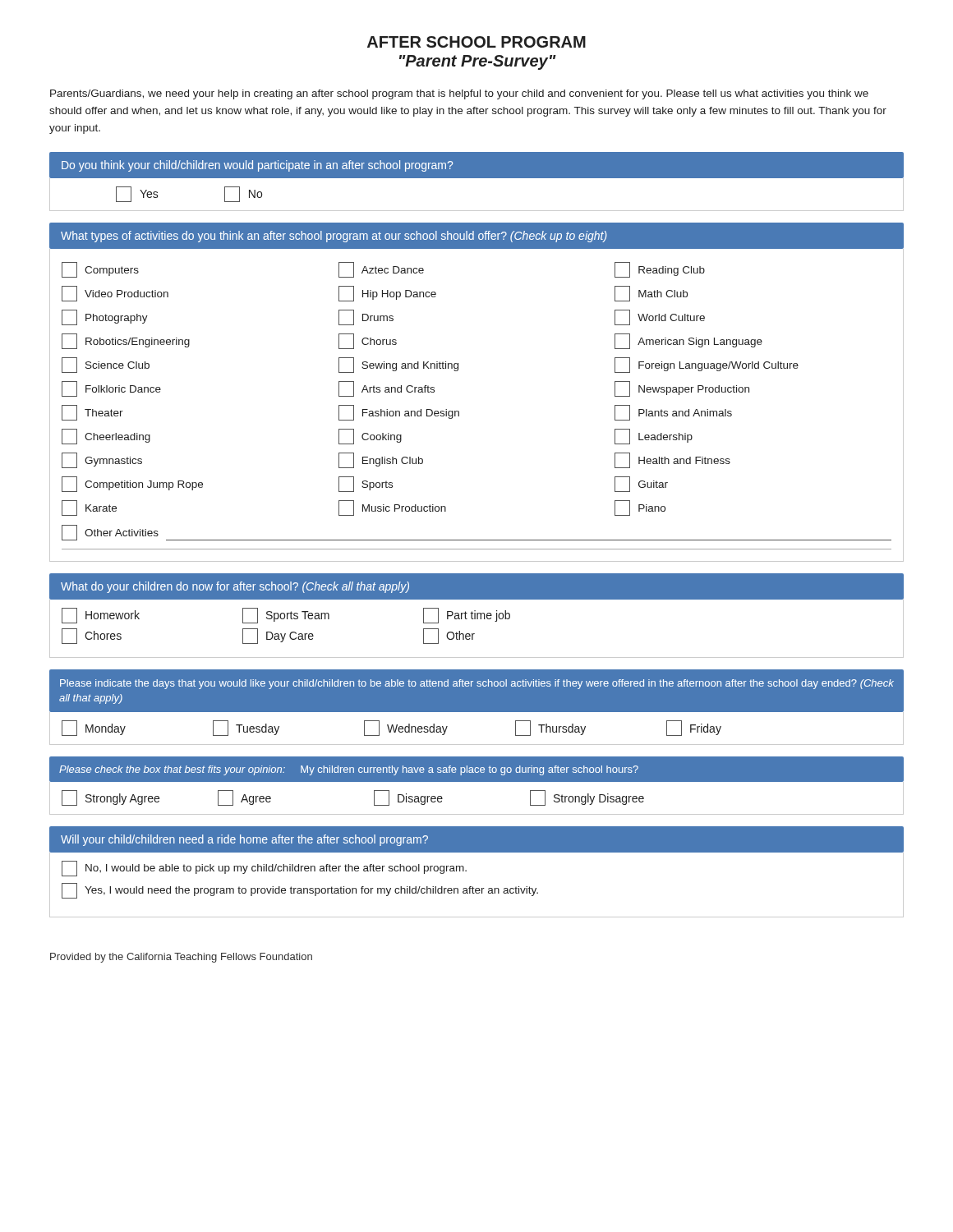Find the block on this page that starts "Homework Sports Team Part time job"
Viewport: 953px width, 1232px height.
(x=476, y=626)
